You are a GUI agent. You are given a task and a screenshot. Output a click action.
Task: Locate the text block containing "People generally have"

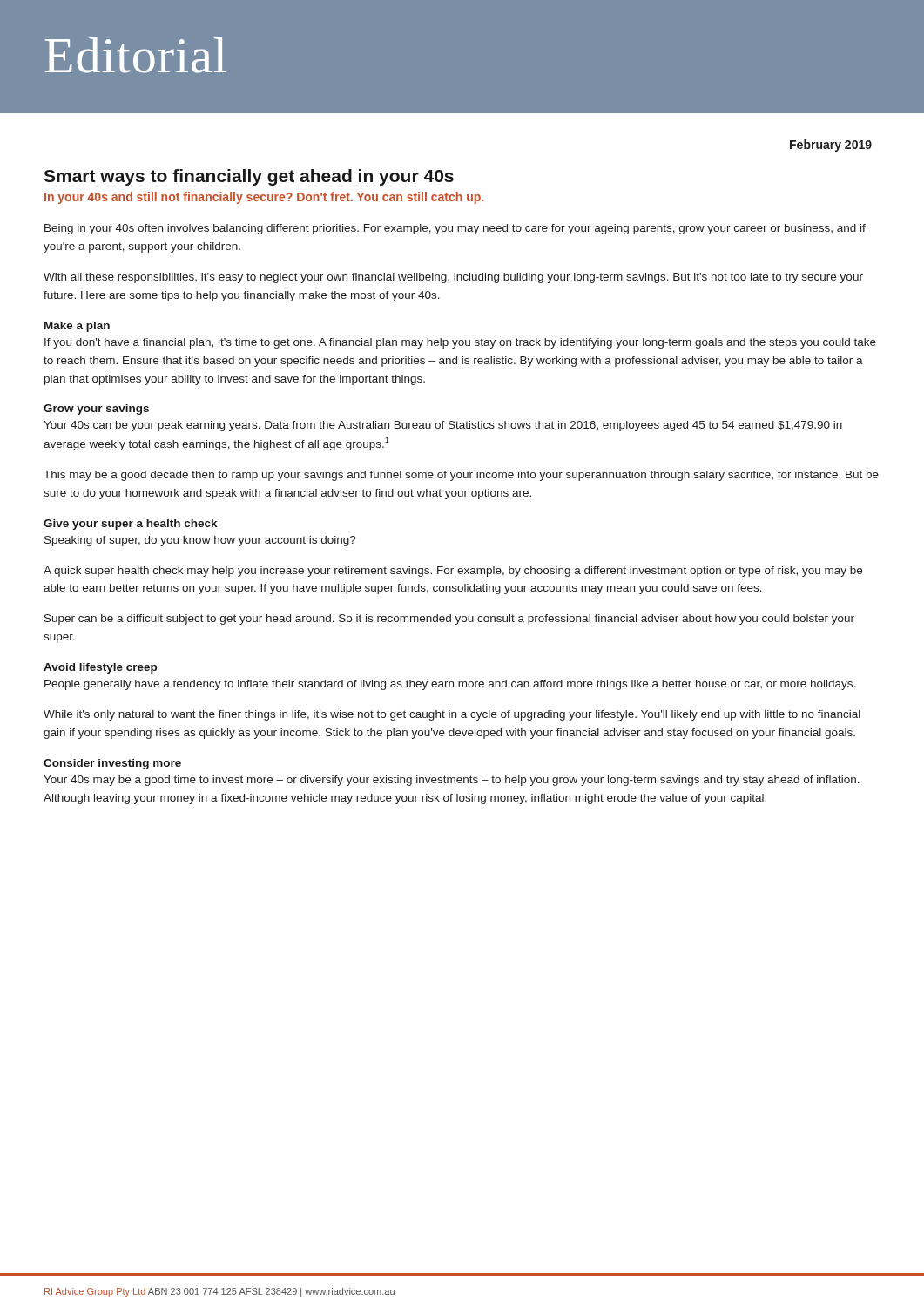pyautogui.click(x=462, y=685)
